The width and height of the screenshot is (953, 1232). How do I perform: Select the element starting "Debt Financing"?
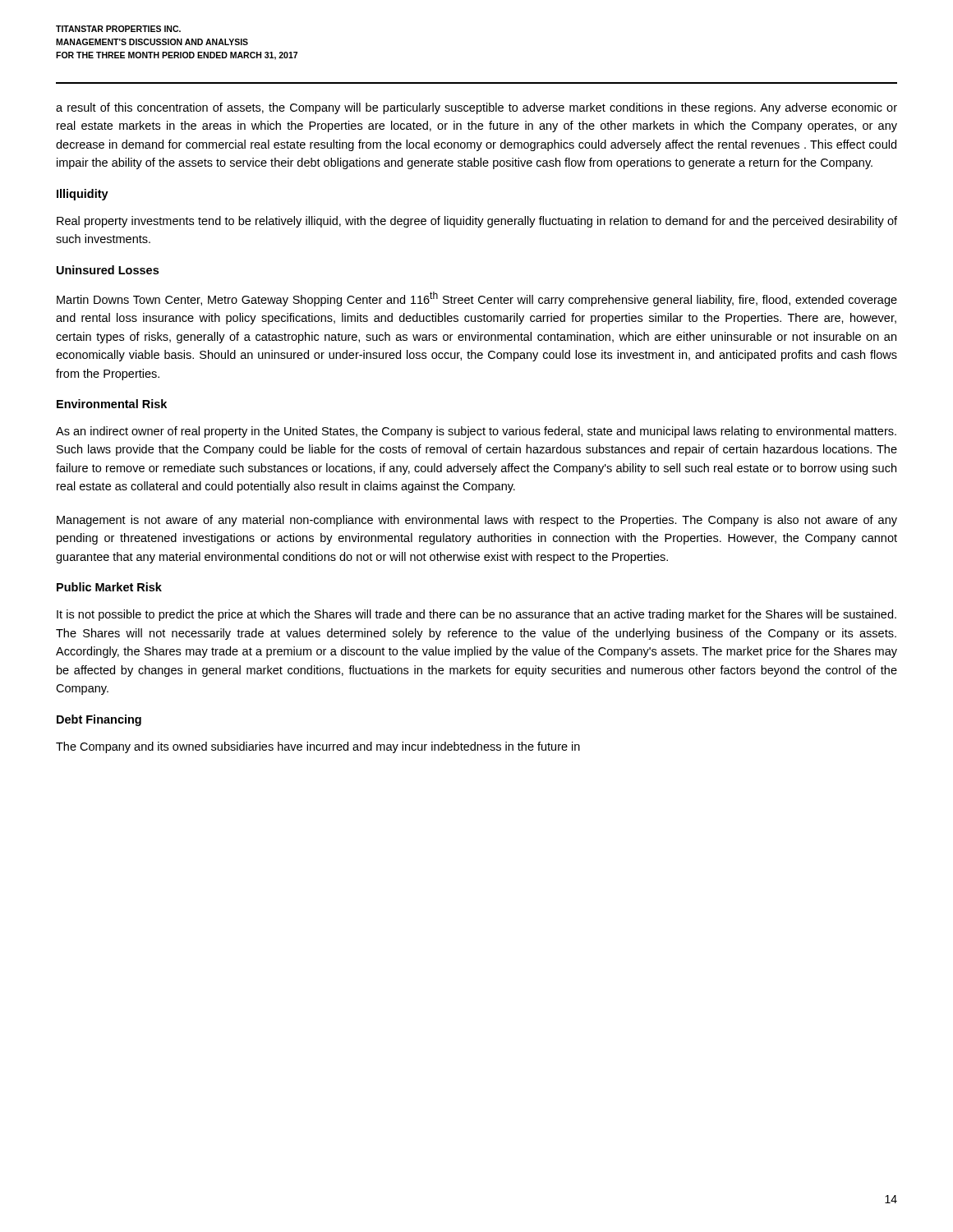click(x=99, y=719)
